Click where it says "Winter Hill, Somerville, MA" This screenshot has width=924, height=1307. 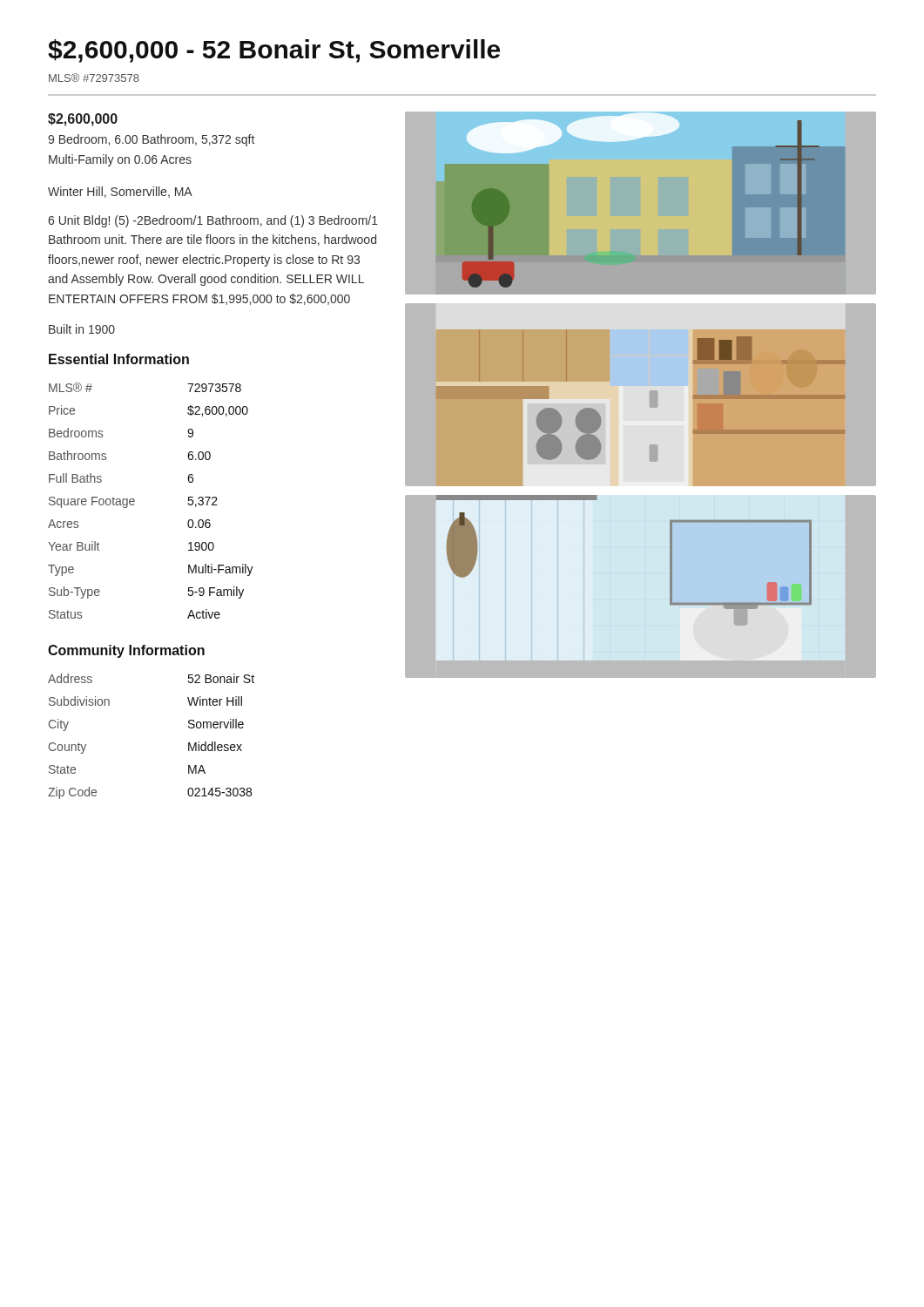click(120, 192)
